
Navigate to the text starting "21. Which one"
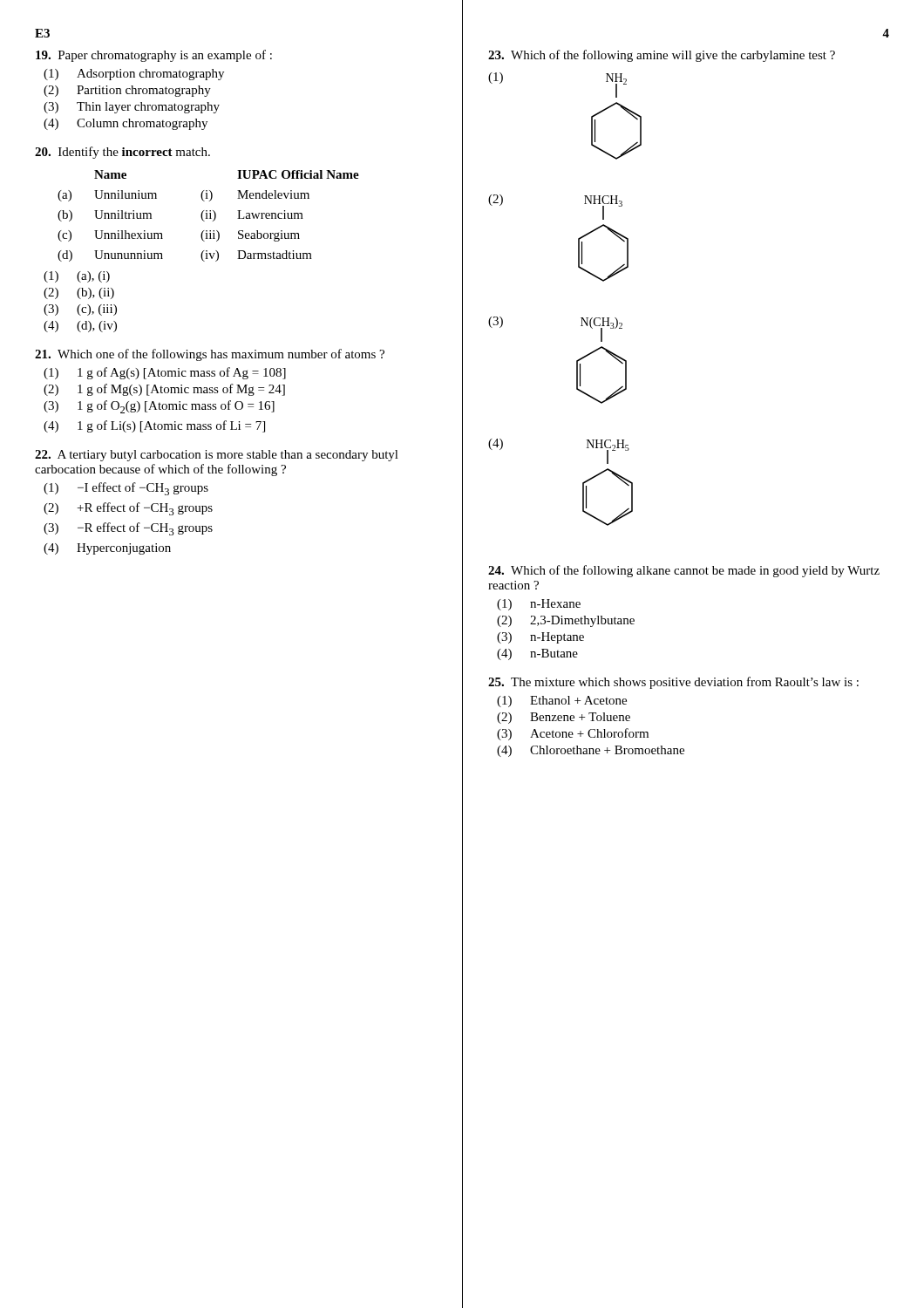[x=210, y=354]
